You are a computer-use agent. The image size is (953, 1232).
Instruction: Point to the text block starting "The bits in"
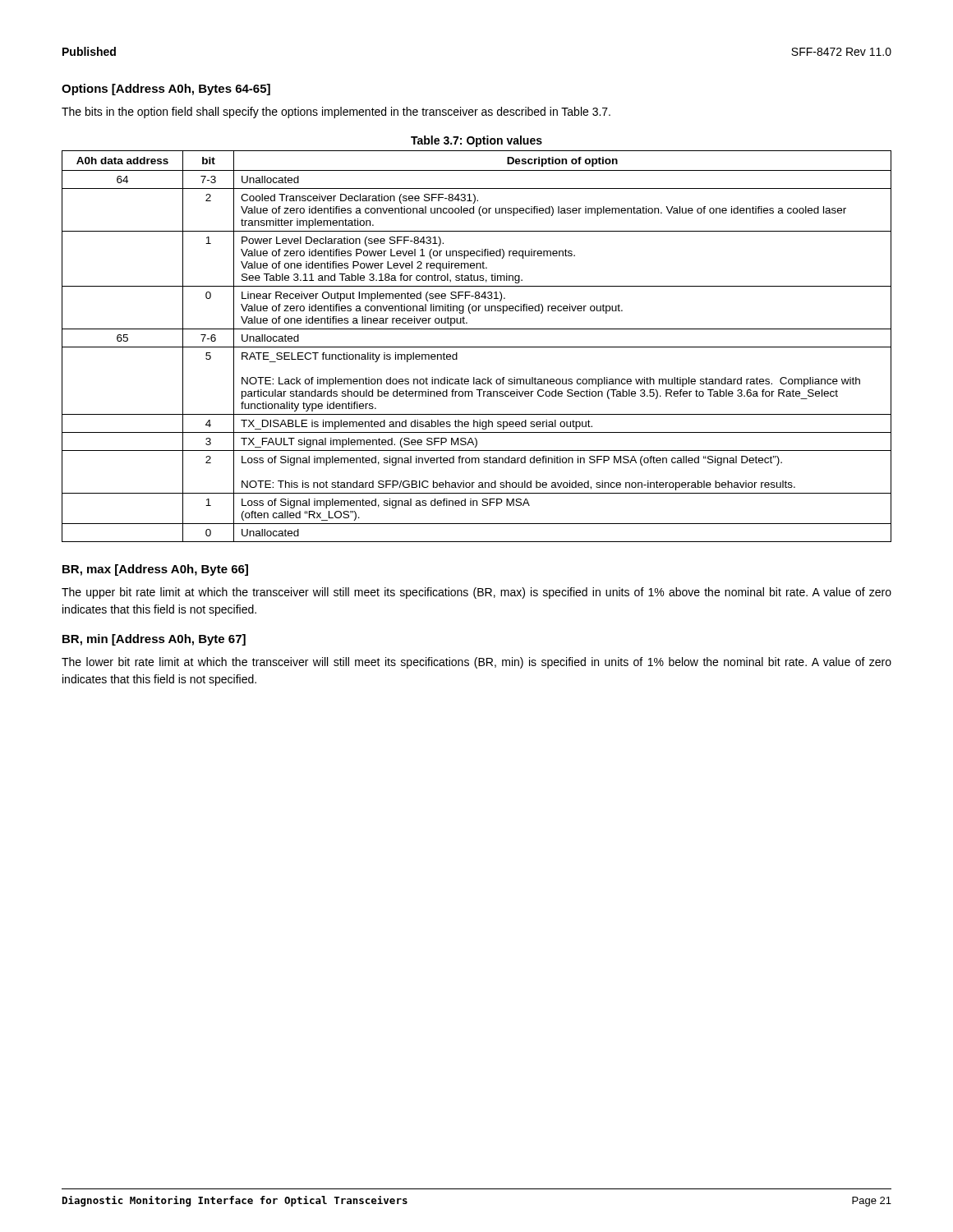tap(336, 112)
